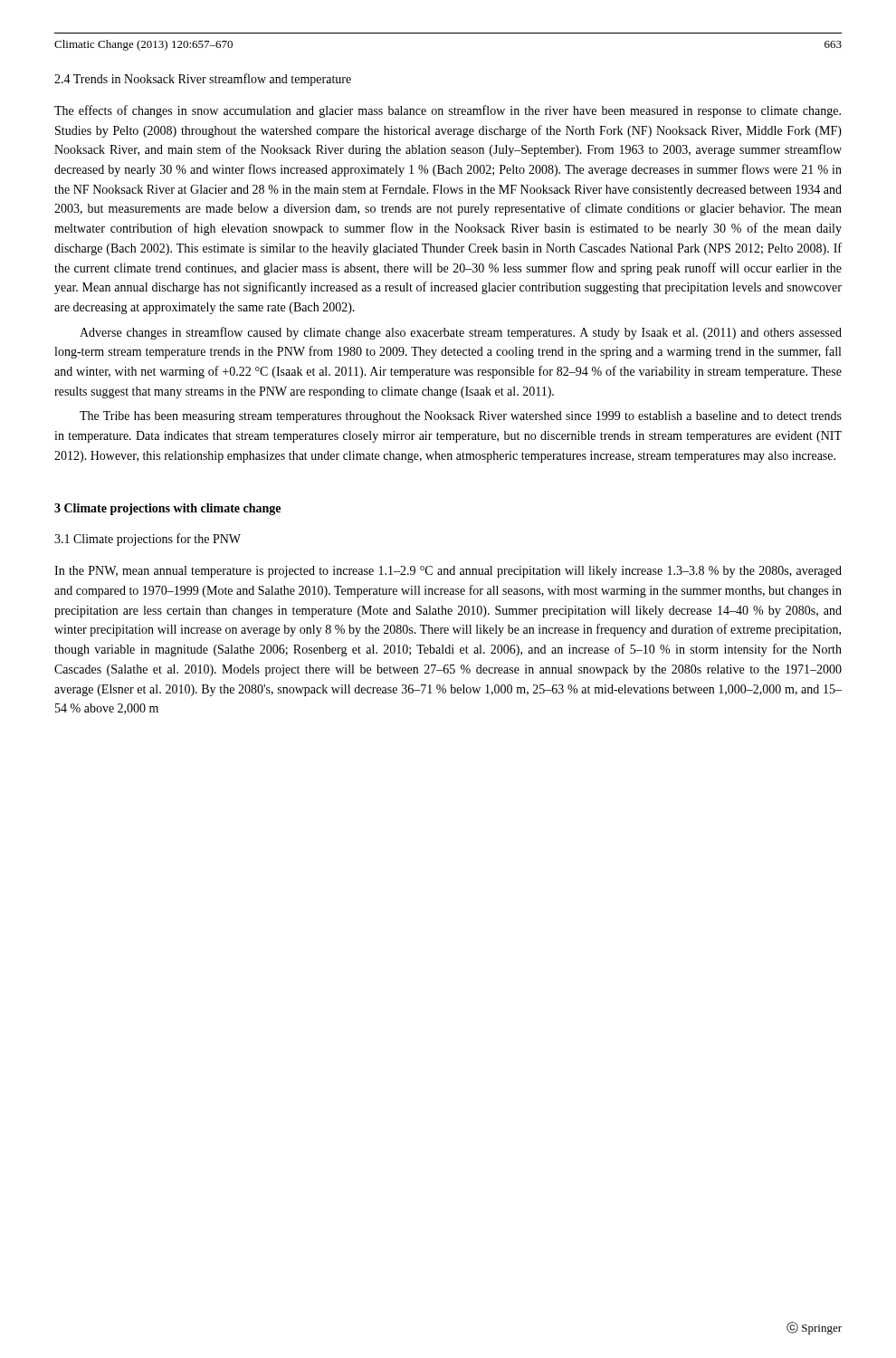Find the section header containing "3.1 Climate projections for the PNW"
This screenshot has width=896, height=1358.
click(x=148, y=539)
